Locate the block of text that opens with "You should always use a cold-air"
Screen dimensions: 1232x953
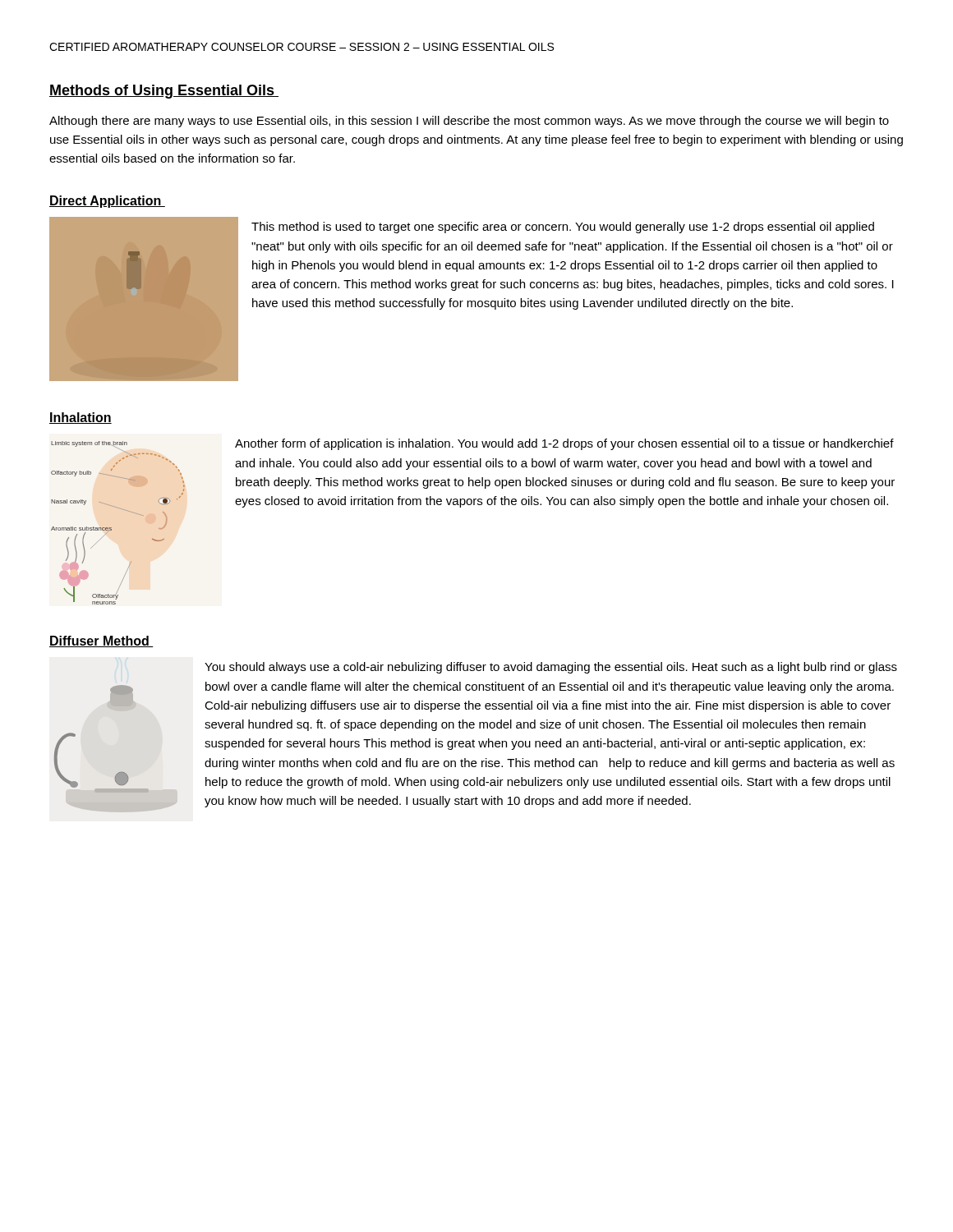tap(551, 734)
